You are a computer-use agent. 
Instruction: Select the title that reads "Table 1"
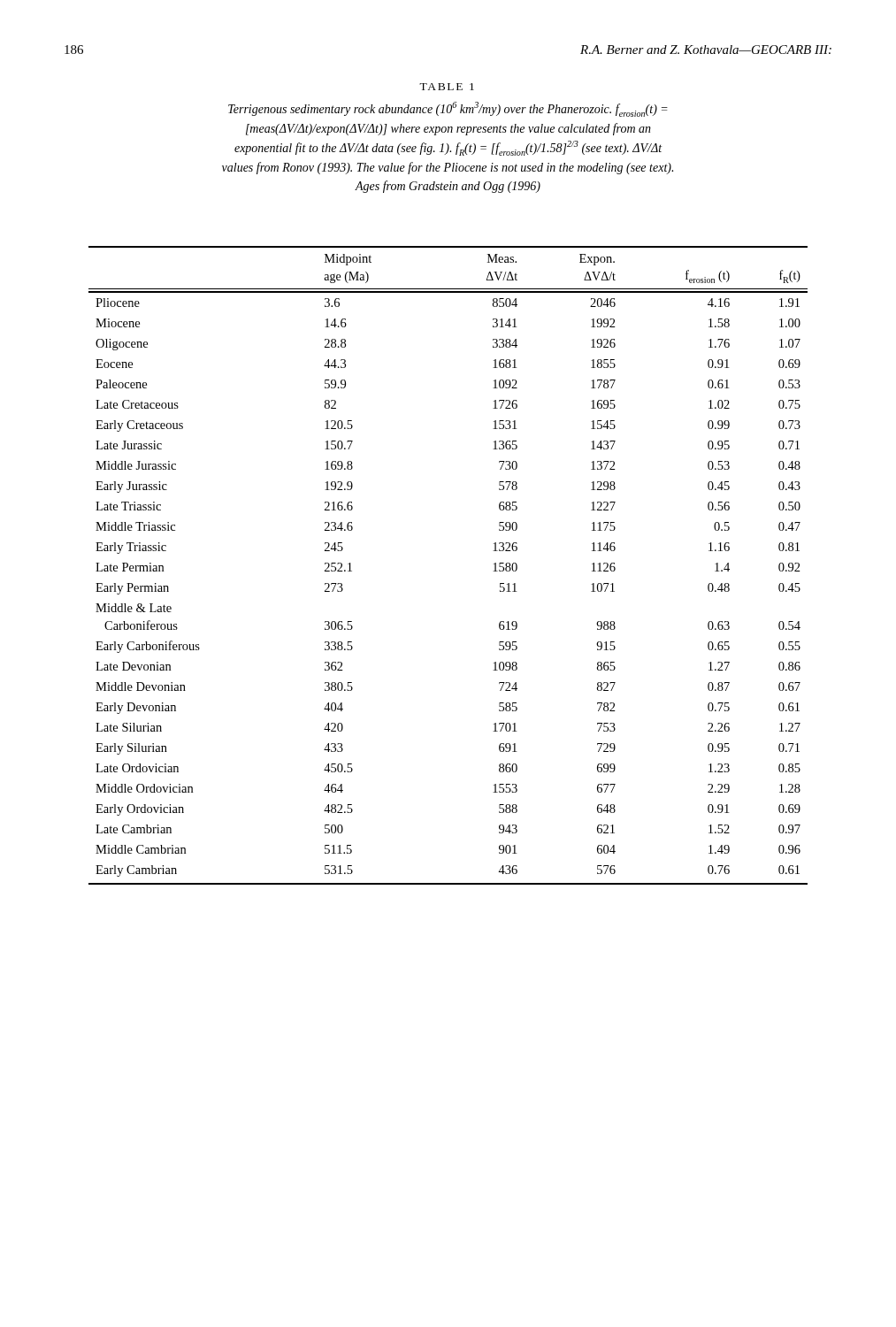coord(448,86)
